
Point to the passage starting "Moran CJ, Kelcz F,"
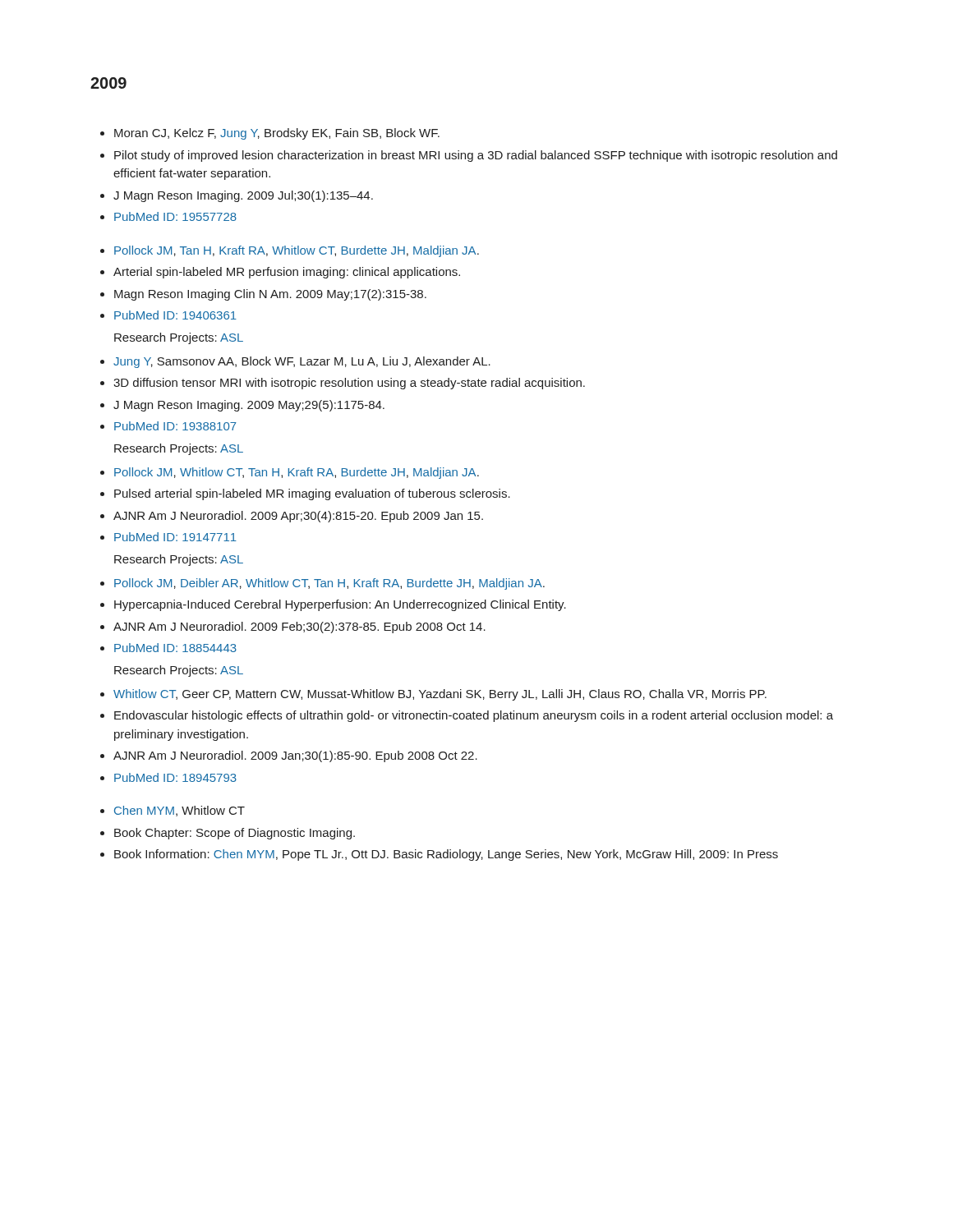point(270,134)
